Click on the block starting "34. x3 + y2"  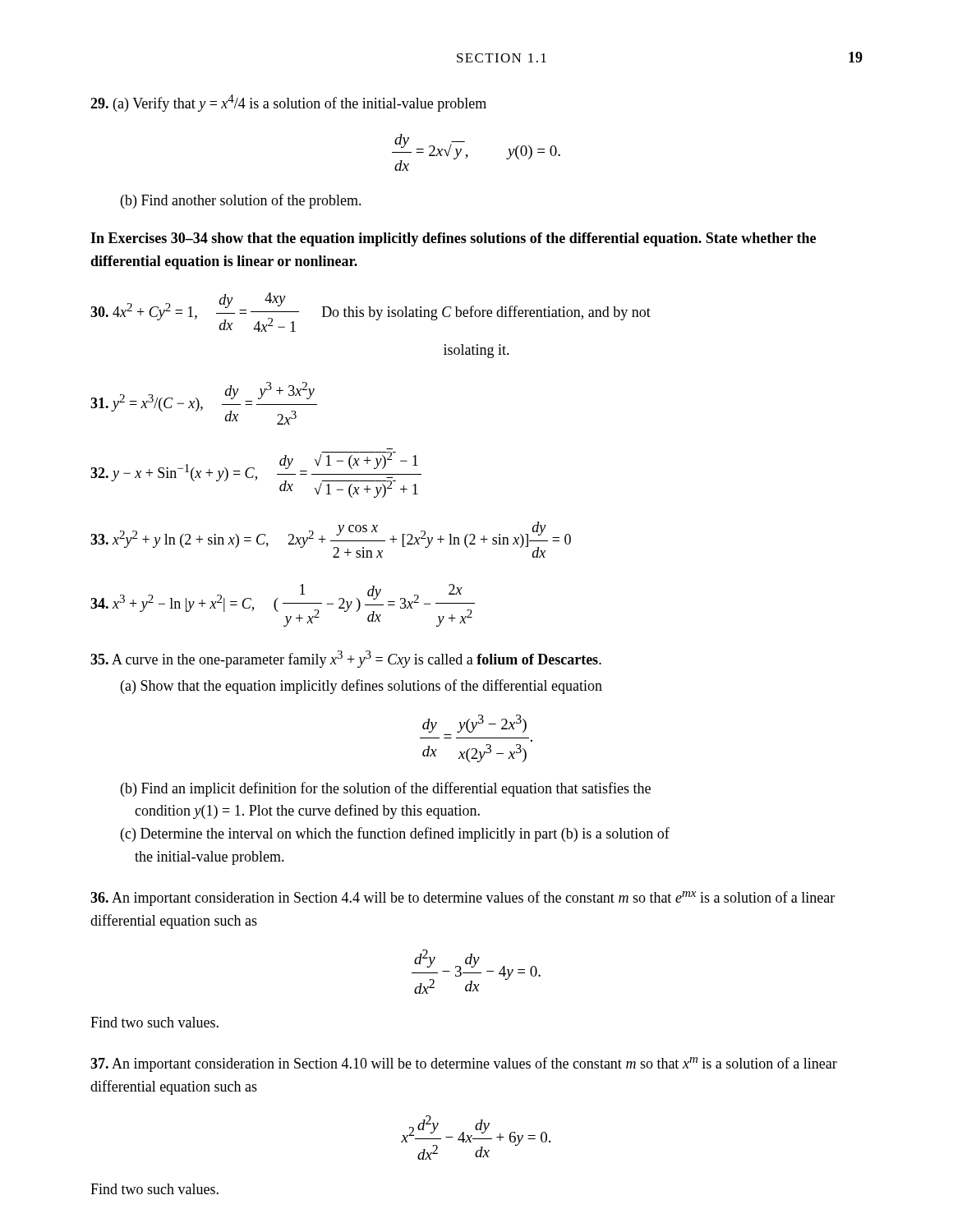tap(283, 605)
